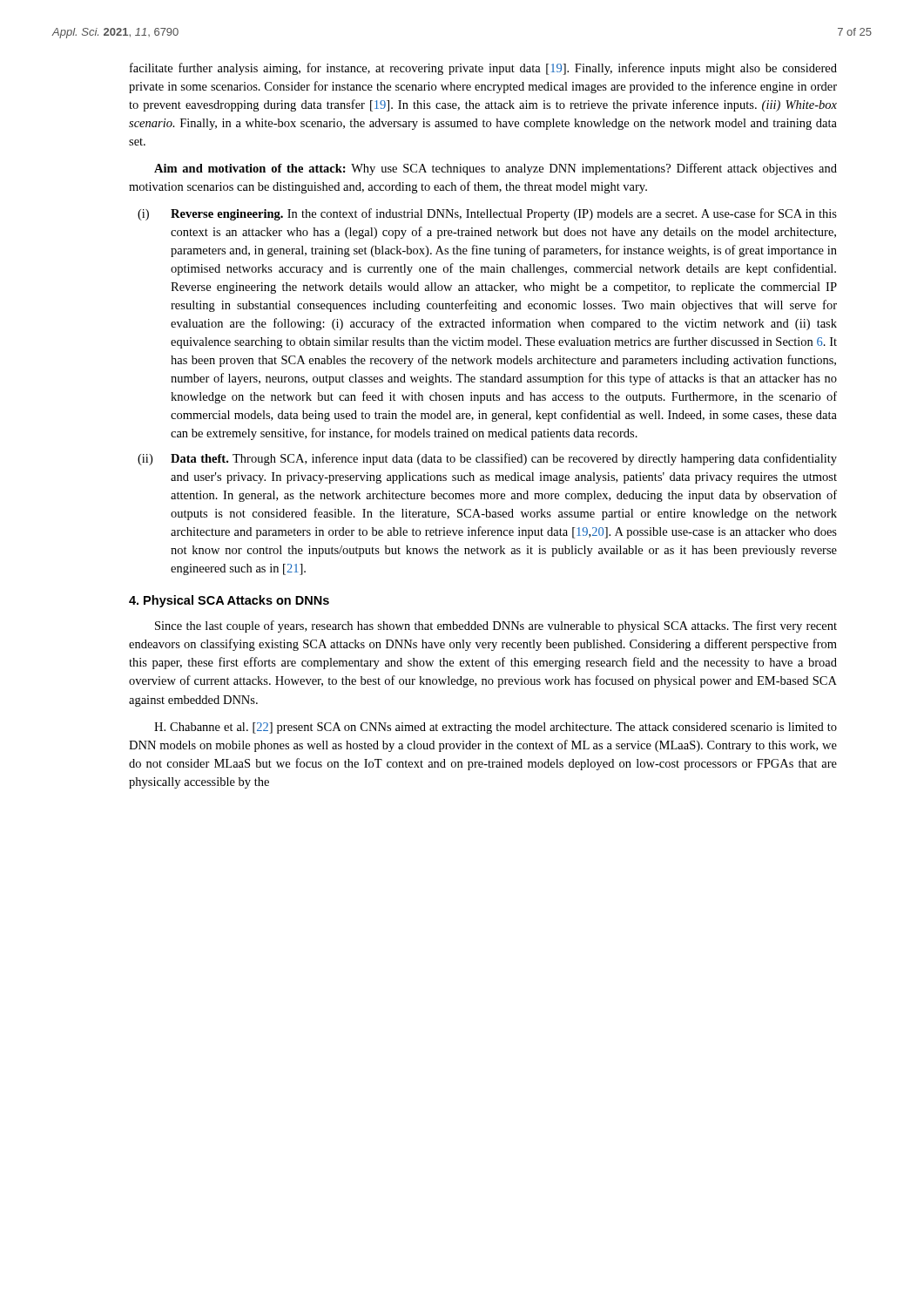This screenshot has width=924, height=1307.
Task: Where is the passage that starts "facilitate further analysis aiming,"?
Action: point(483,105)
